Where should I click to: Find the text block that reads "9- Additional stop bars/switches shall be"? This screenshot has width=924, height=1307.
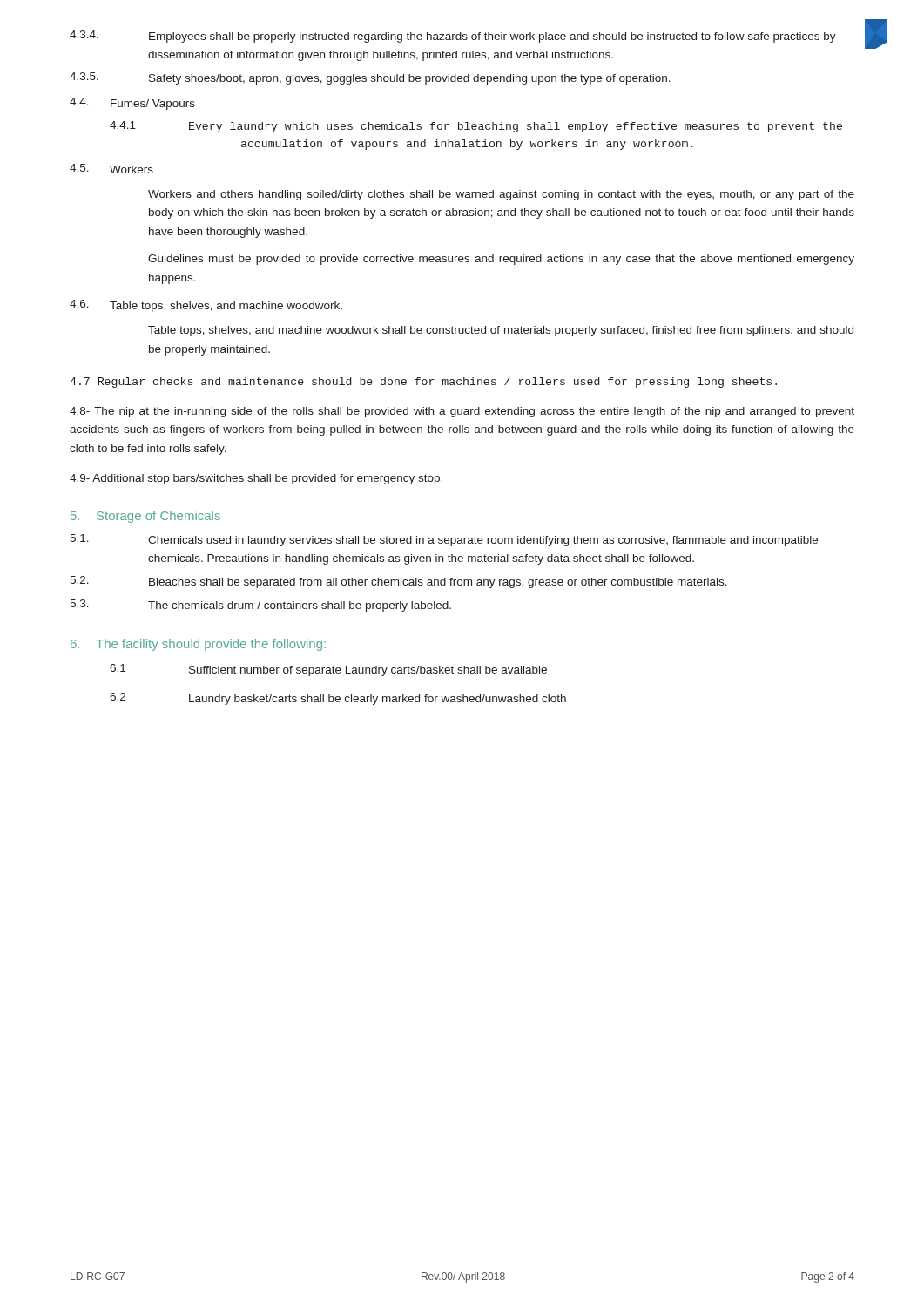click(x=257, y=477)
